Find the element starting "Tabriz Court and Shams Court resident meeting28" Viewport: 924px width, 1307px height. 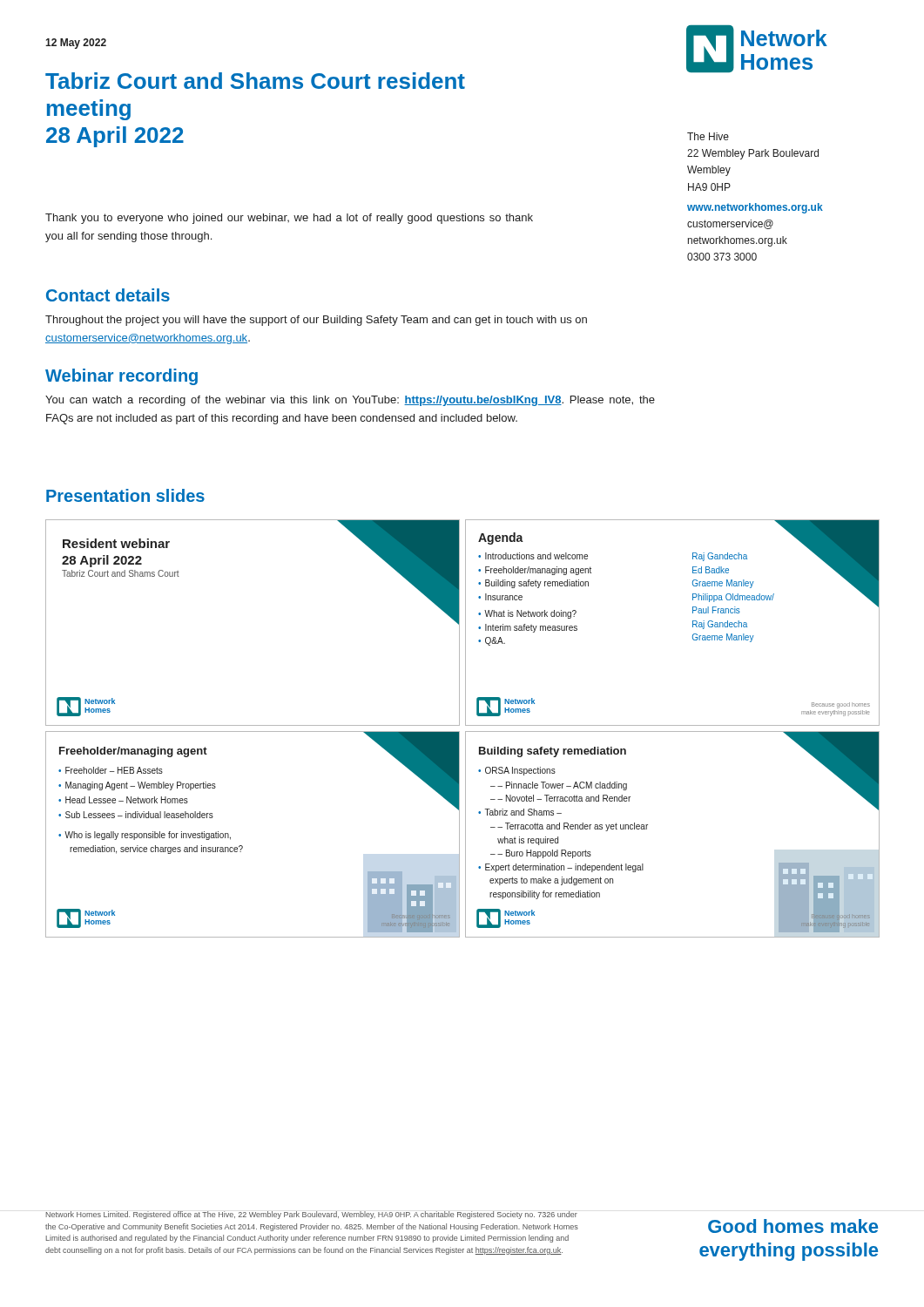point(255,81)
